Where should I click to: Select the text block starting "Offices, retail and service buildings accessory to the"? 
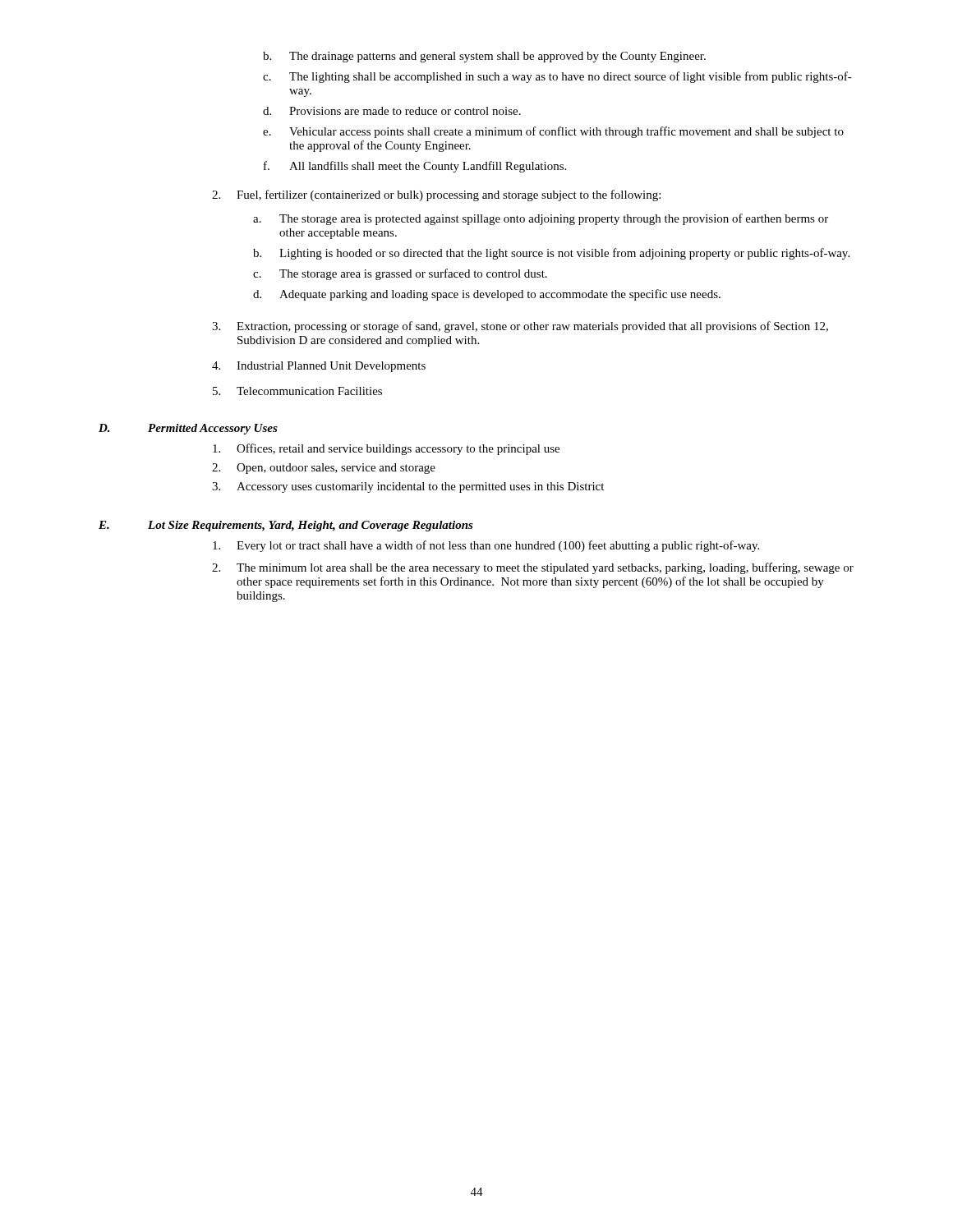pos(533,449)
